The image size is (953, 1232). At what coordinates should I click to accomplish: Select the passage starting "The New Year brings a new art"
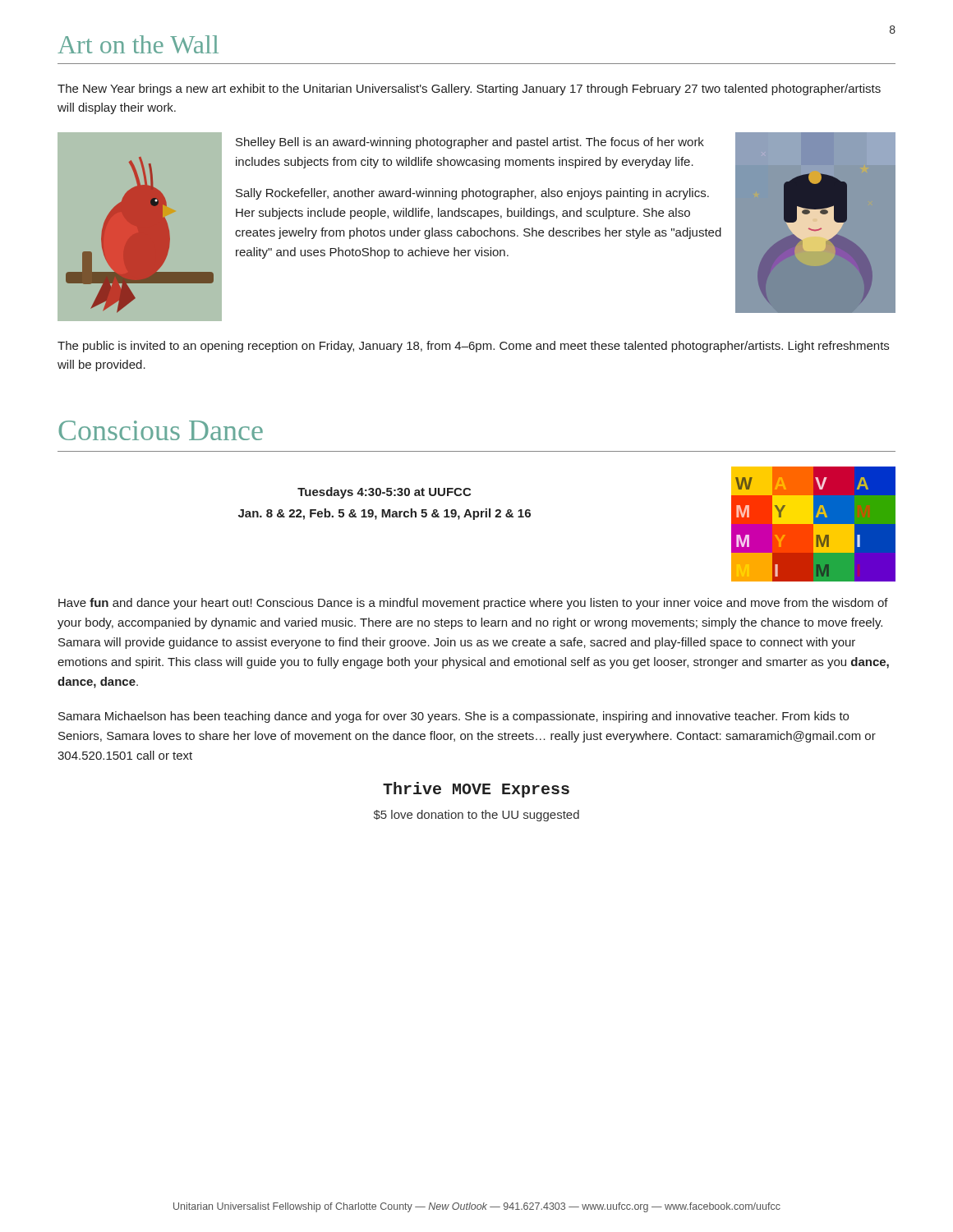469,98
